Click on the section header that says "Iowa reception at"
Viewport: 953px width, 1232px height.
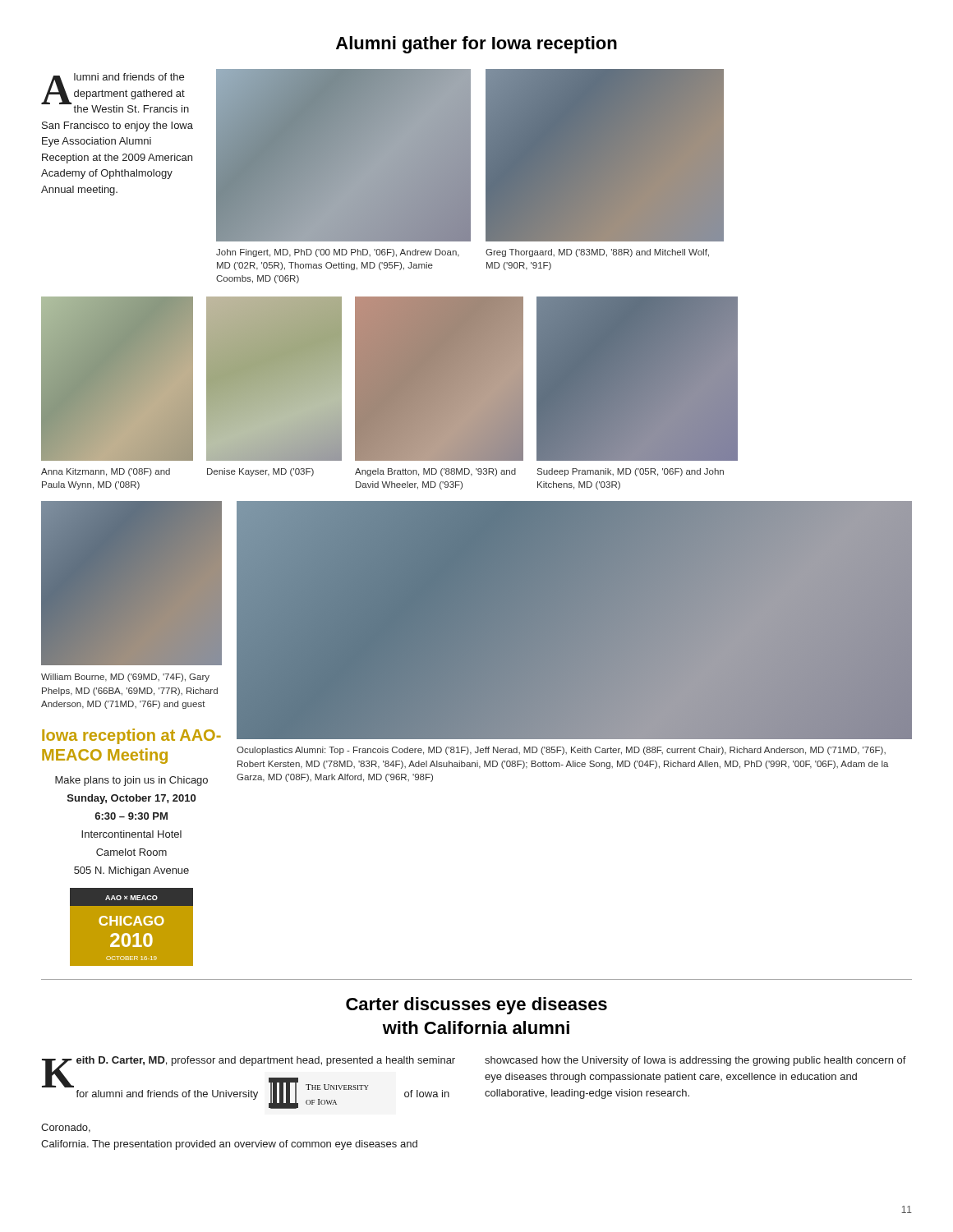(131, 745)
